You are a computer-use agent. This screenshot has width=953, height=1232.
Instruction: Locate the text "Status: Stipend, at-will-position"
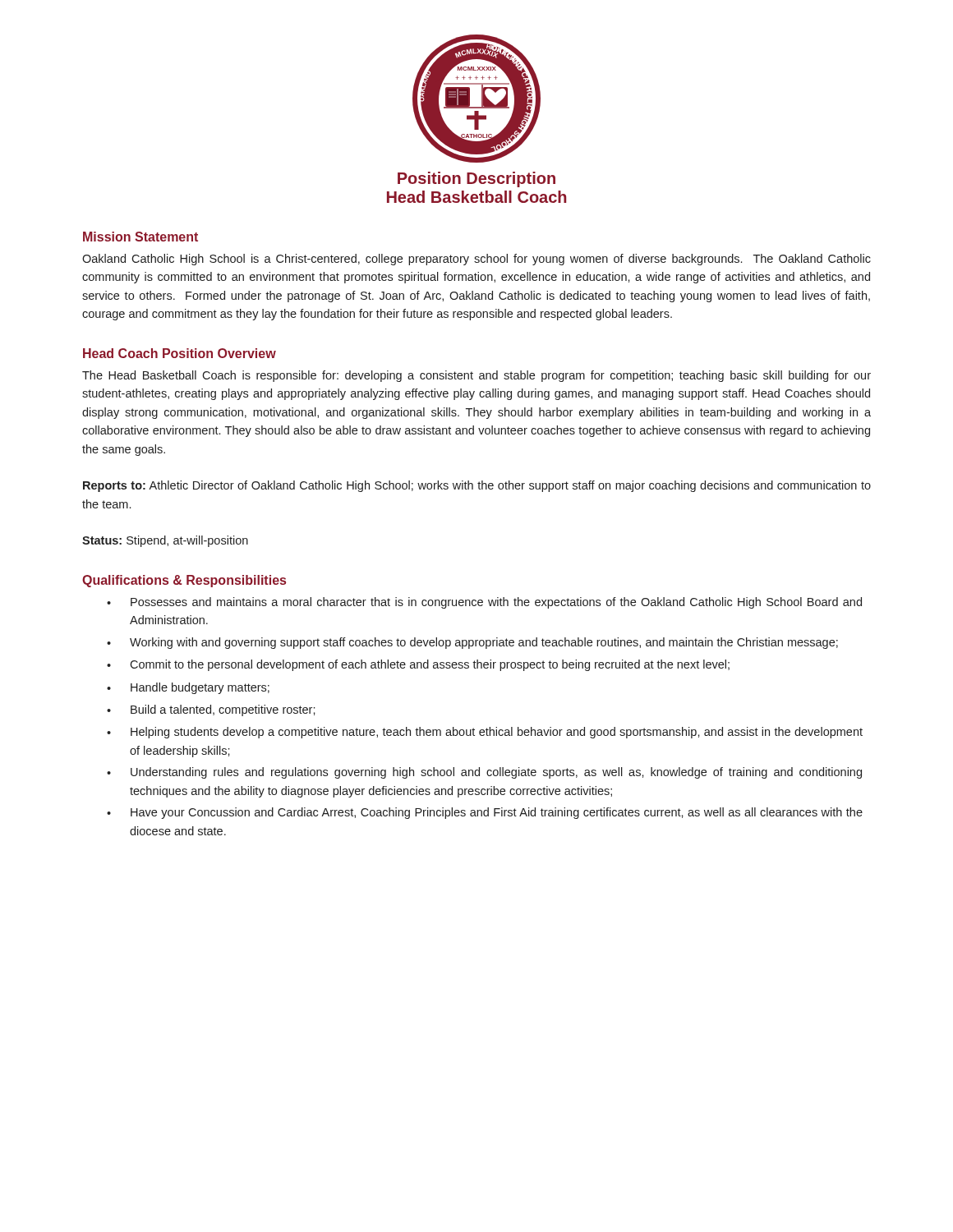165,541
